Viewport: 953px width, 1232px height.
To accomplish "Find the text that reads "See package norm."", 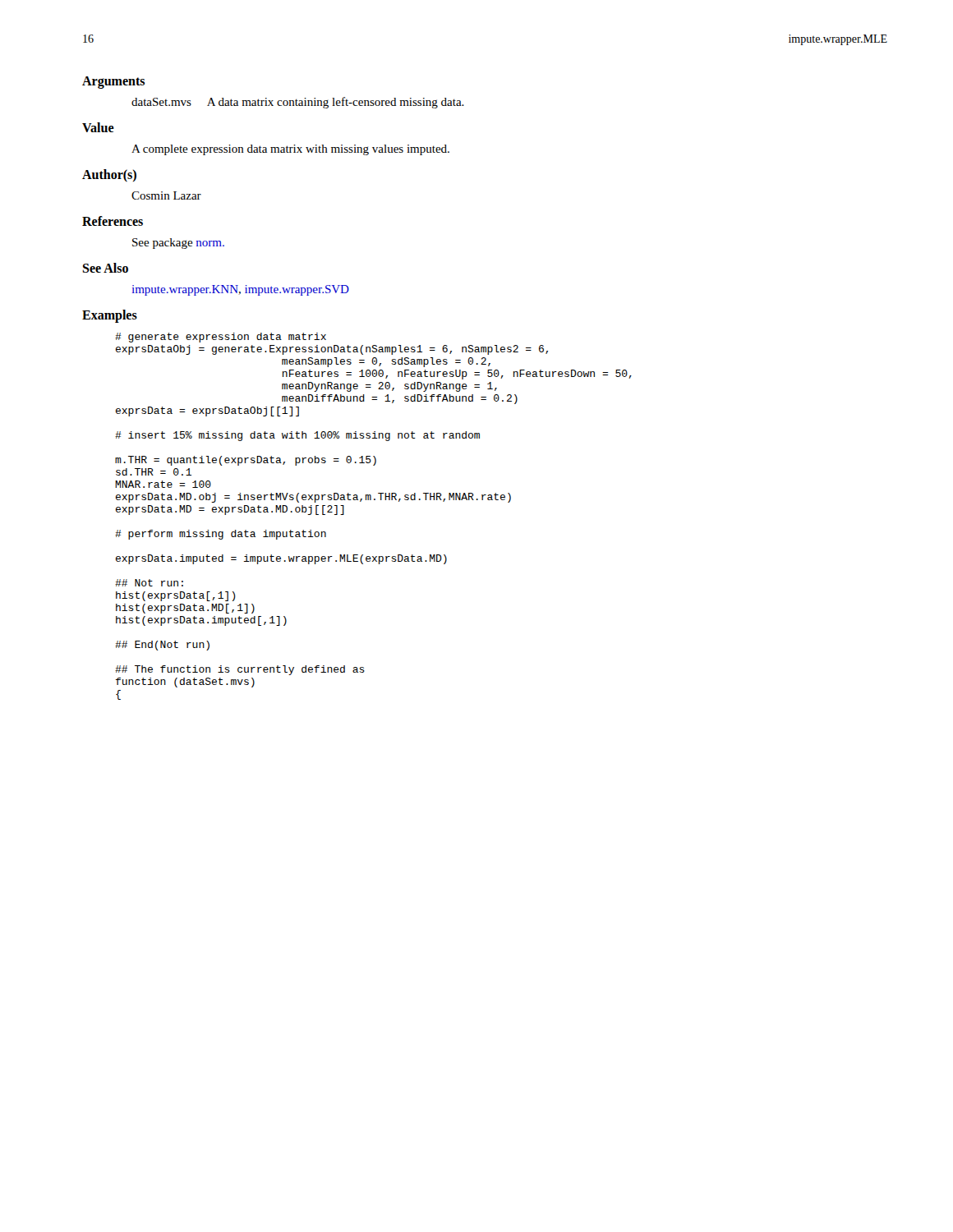I will pyautogui.click(x=178, y=242).
